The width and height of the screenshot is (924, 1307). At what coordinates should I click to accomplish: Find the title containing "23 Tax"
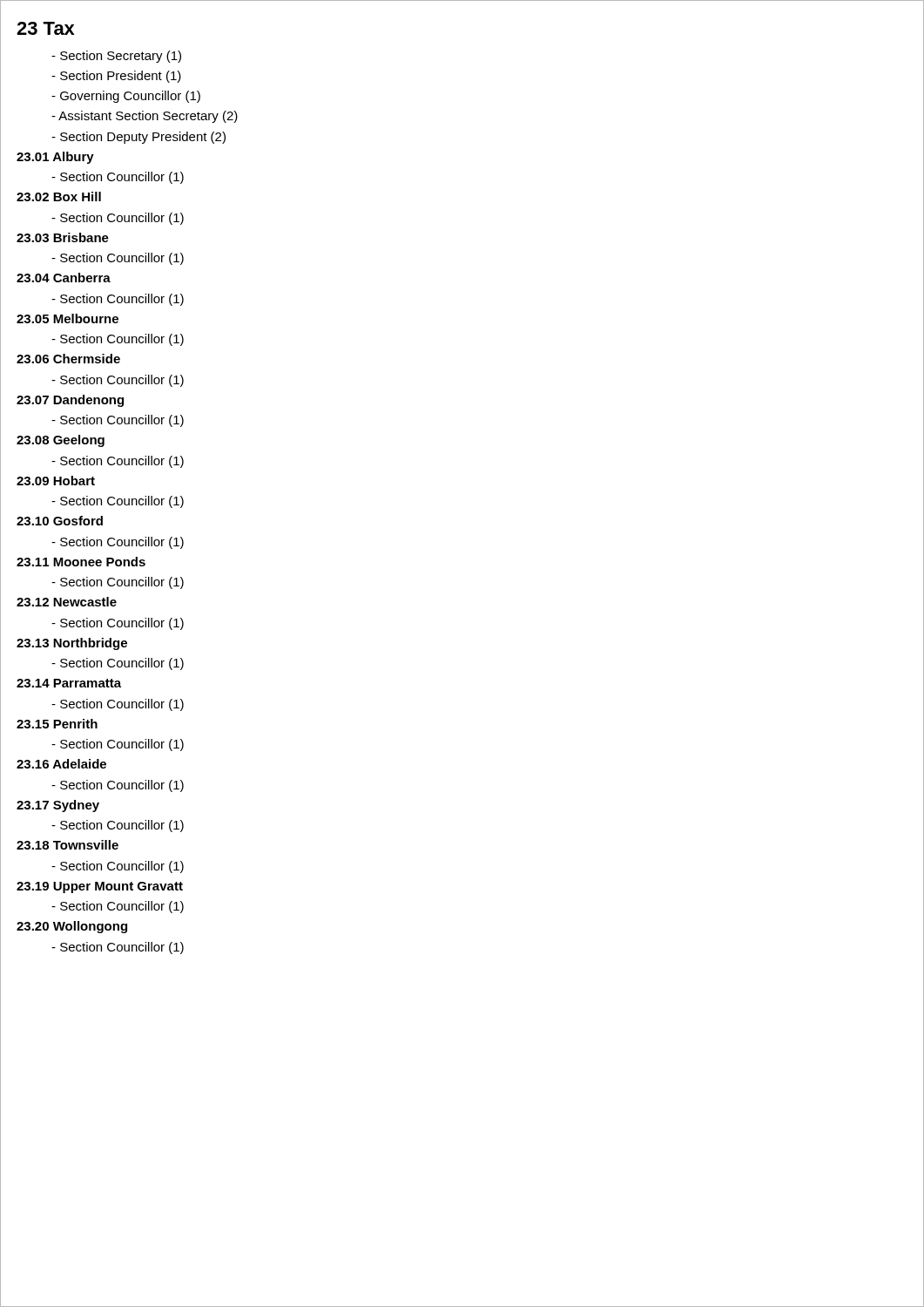click(46, 28)
